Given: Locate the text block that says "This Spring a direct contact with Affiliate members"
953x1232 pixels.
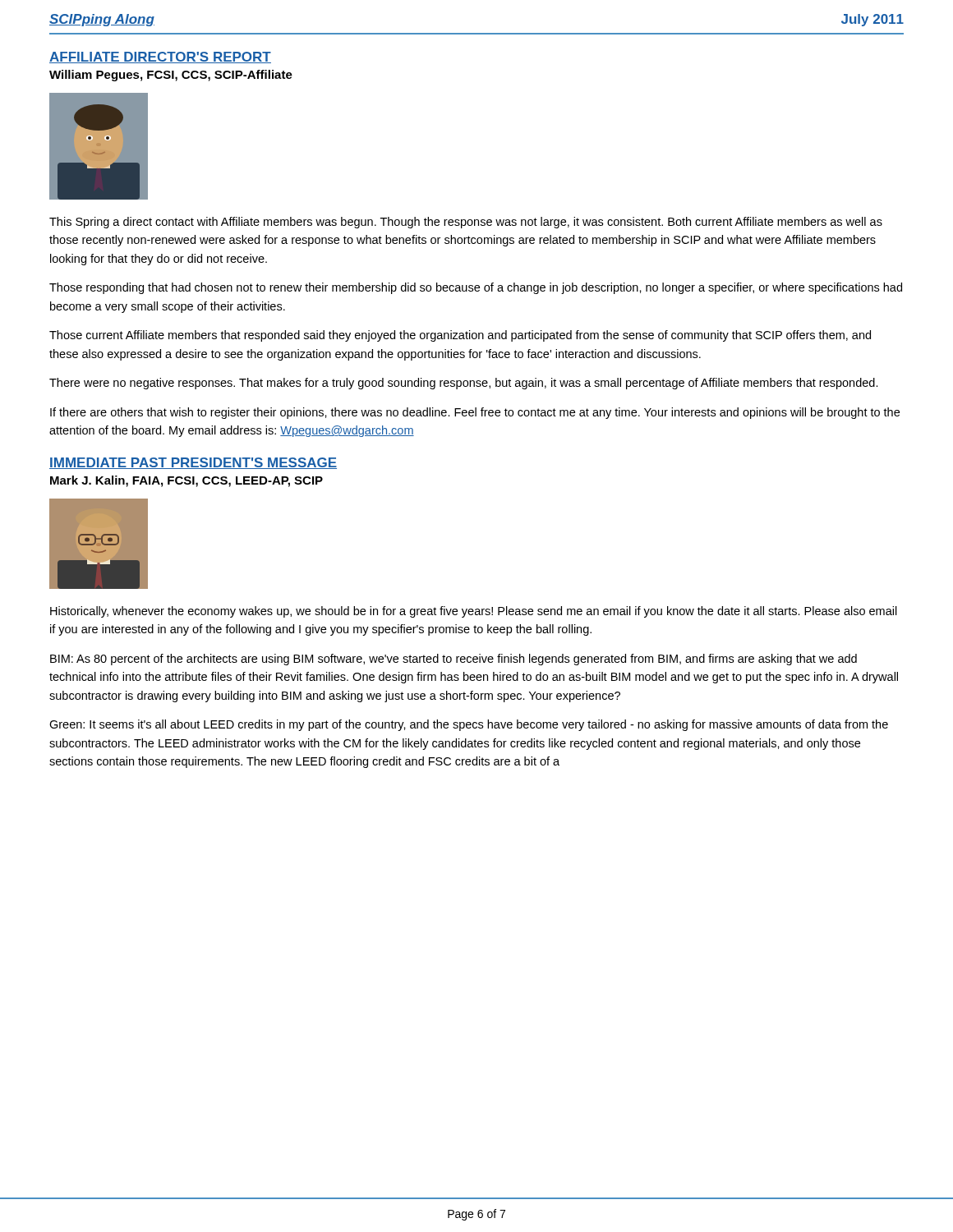Looking at the screenshot, I should [466, 240].
